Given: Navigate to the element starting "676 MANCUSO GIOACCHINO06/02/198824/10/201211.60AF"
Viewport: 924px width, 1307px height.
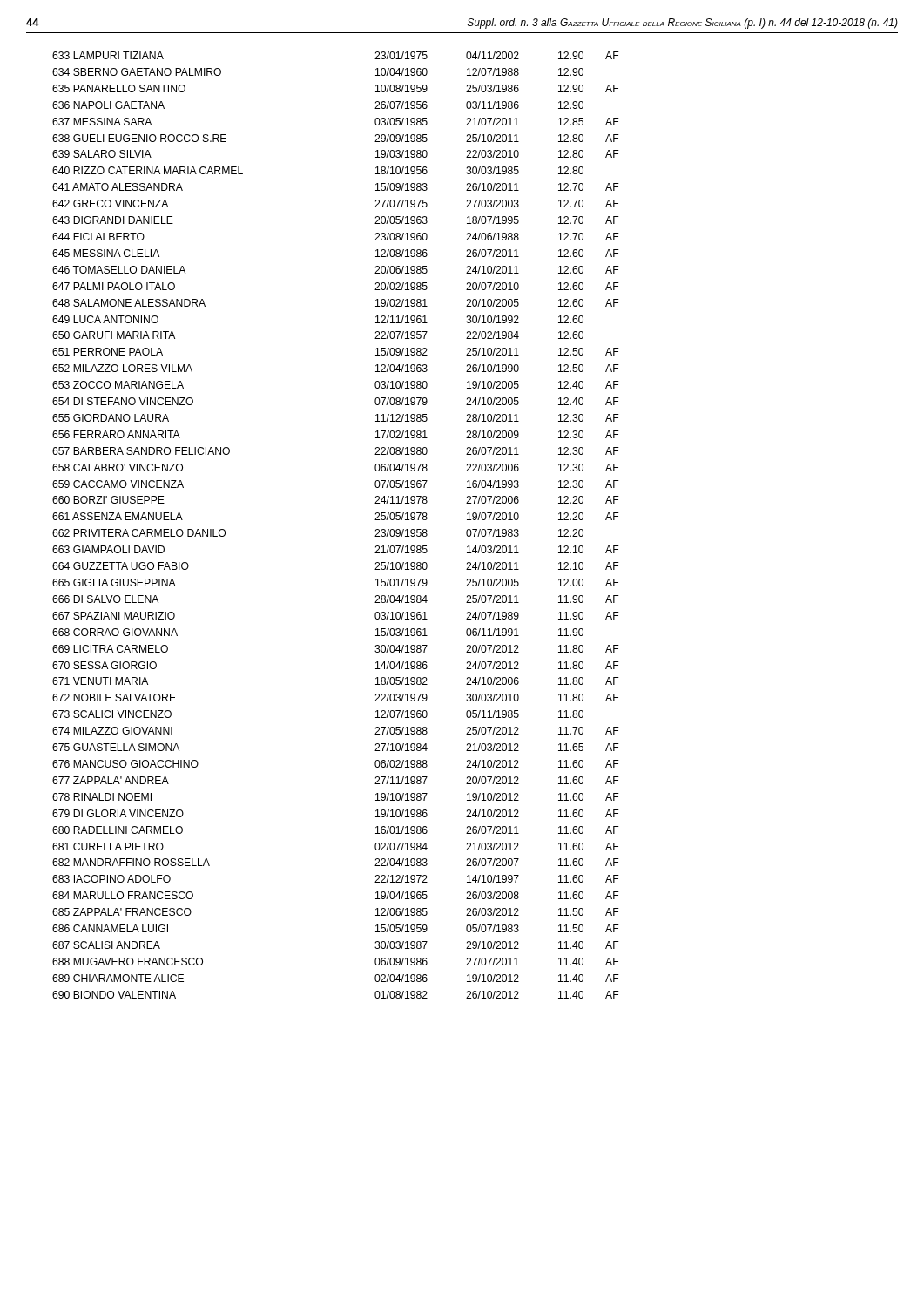Looking at the screenshot, I should point(125,762).
